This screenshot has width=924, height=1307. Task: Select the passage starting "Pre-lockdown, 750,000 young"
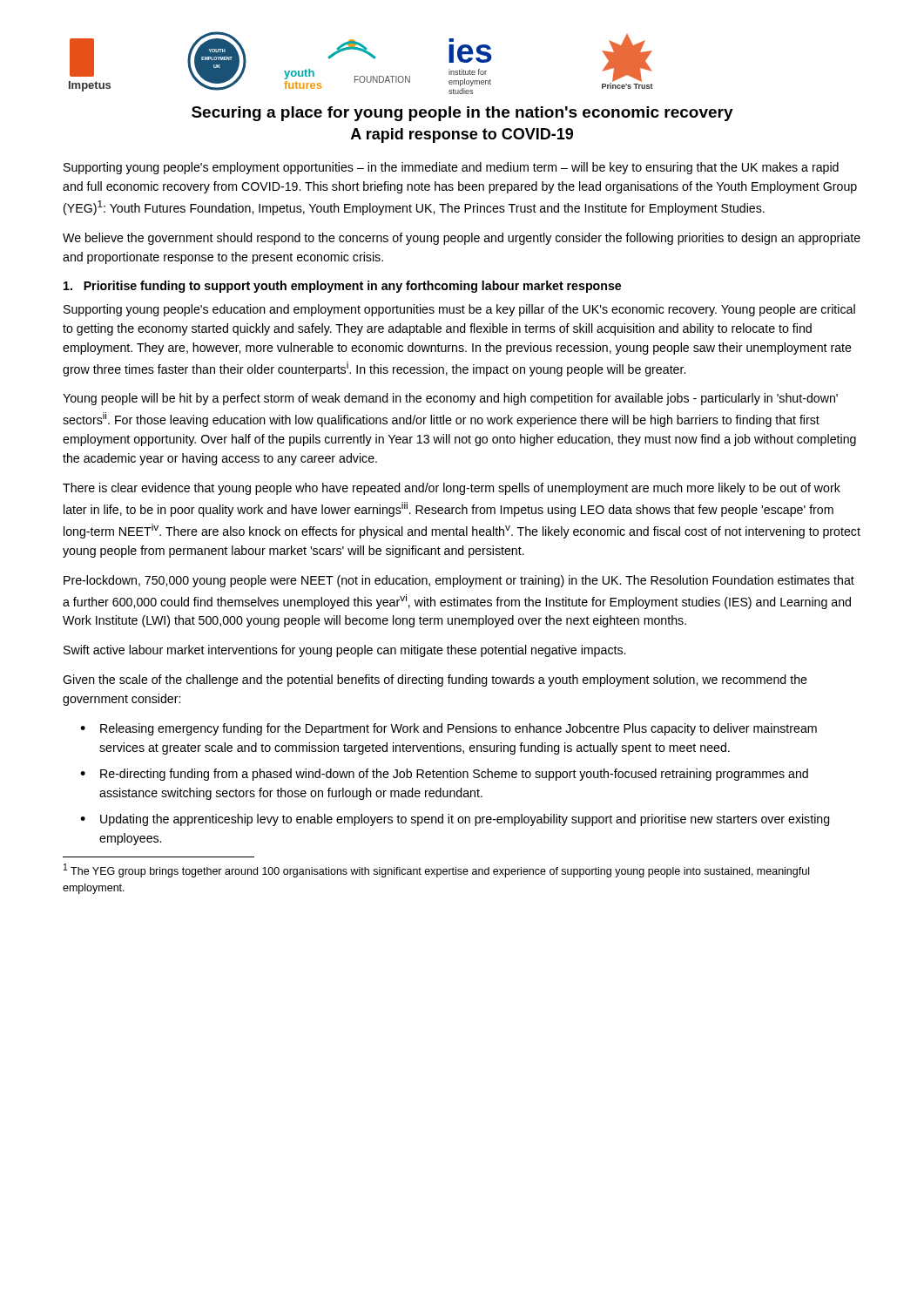[458, 600]
